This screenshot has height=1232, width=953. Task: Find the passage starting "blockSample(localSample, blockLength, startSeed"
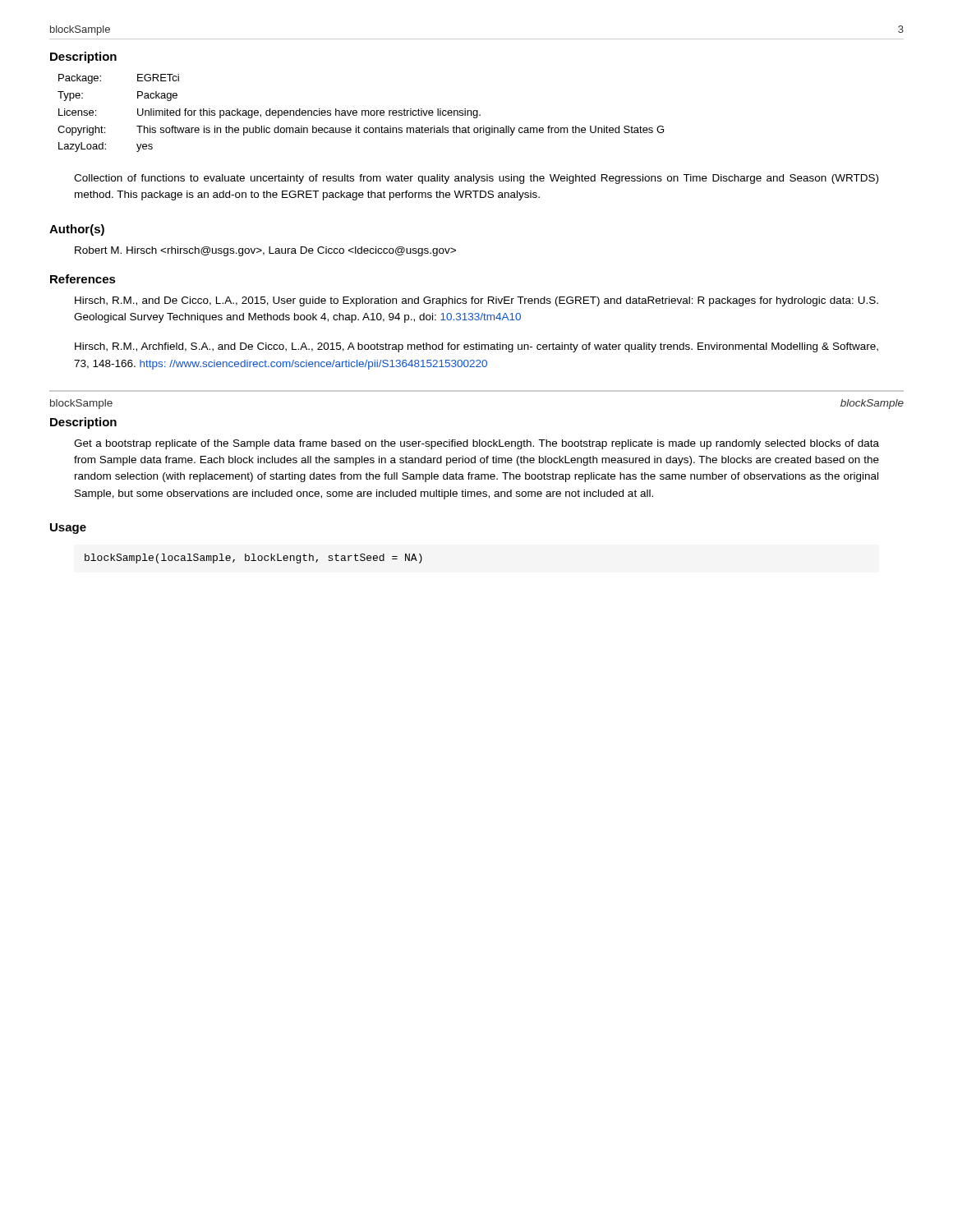tap(253, 559)
